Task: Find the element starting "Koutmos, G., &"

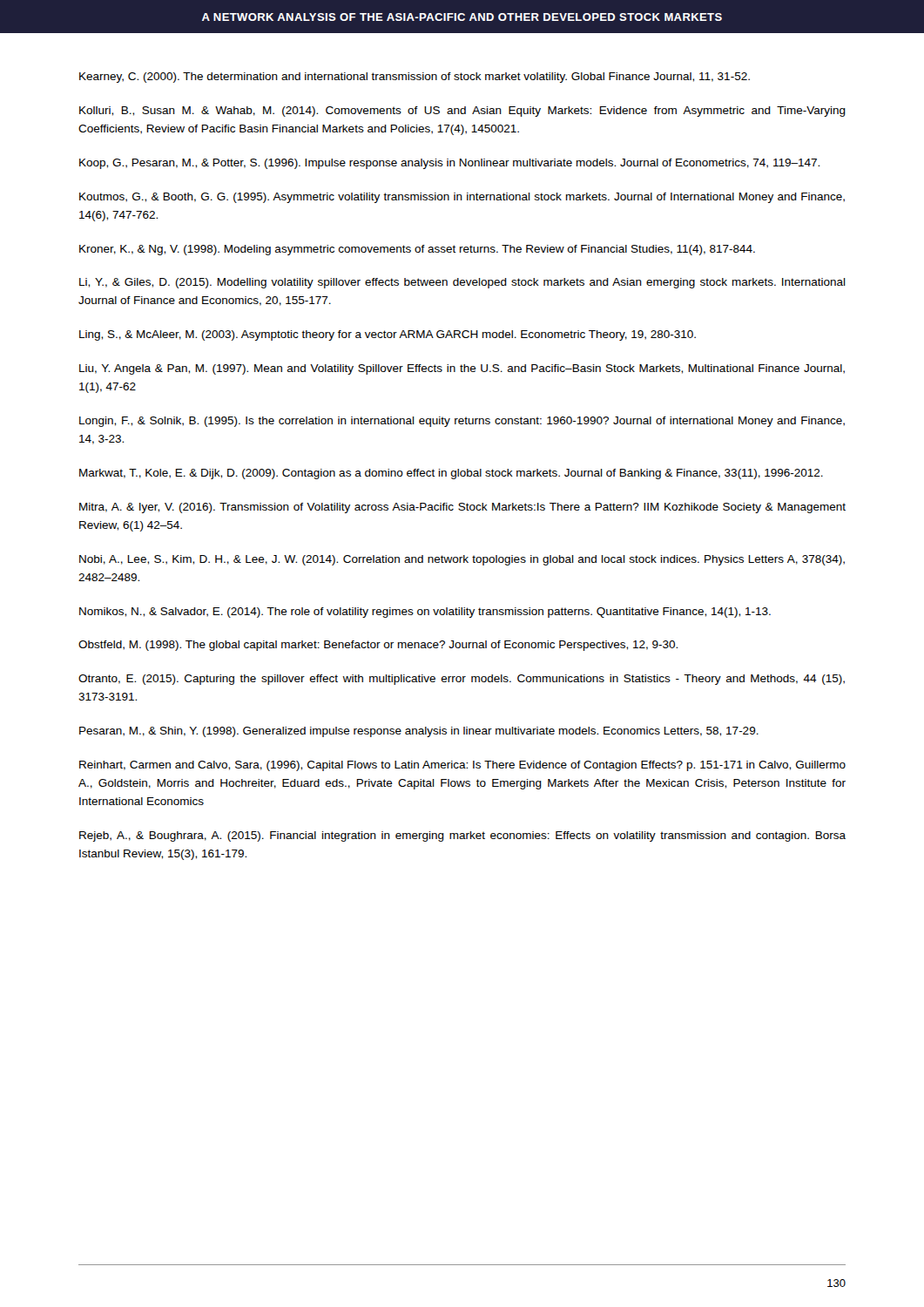Action: [462, 205]
